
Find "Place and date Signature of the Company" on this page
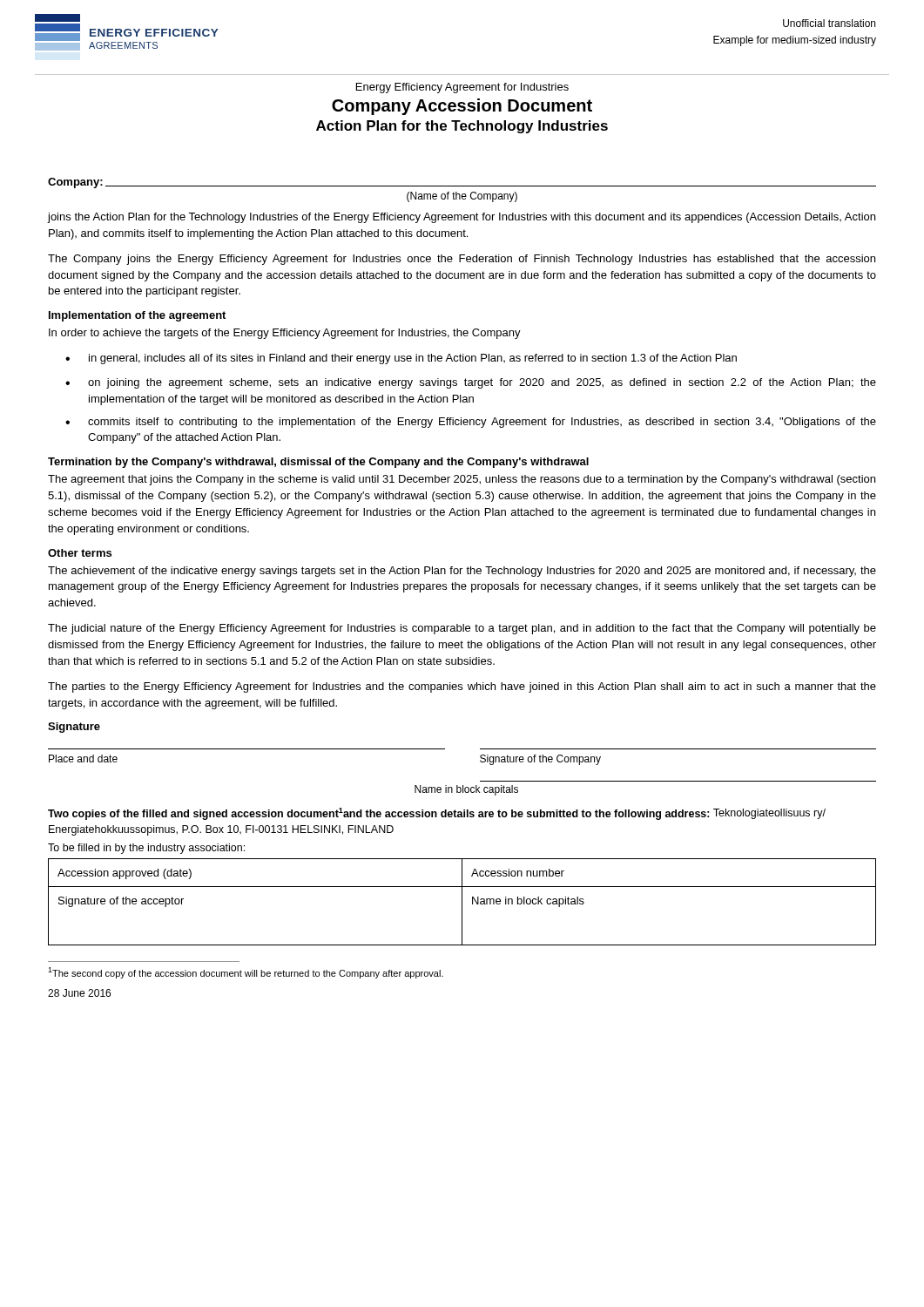(81, 759)
